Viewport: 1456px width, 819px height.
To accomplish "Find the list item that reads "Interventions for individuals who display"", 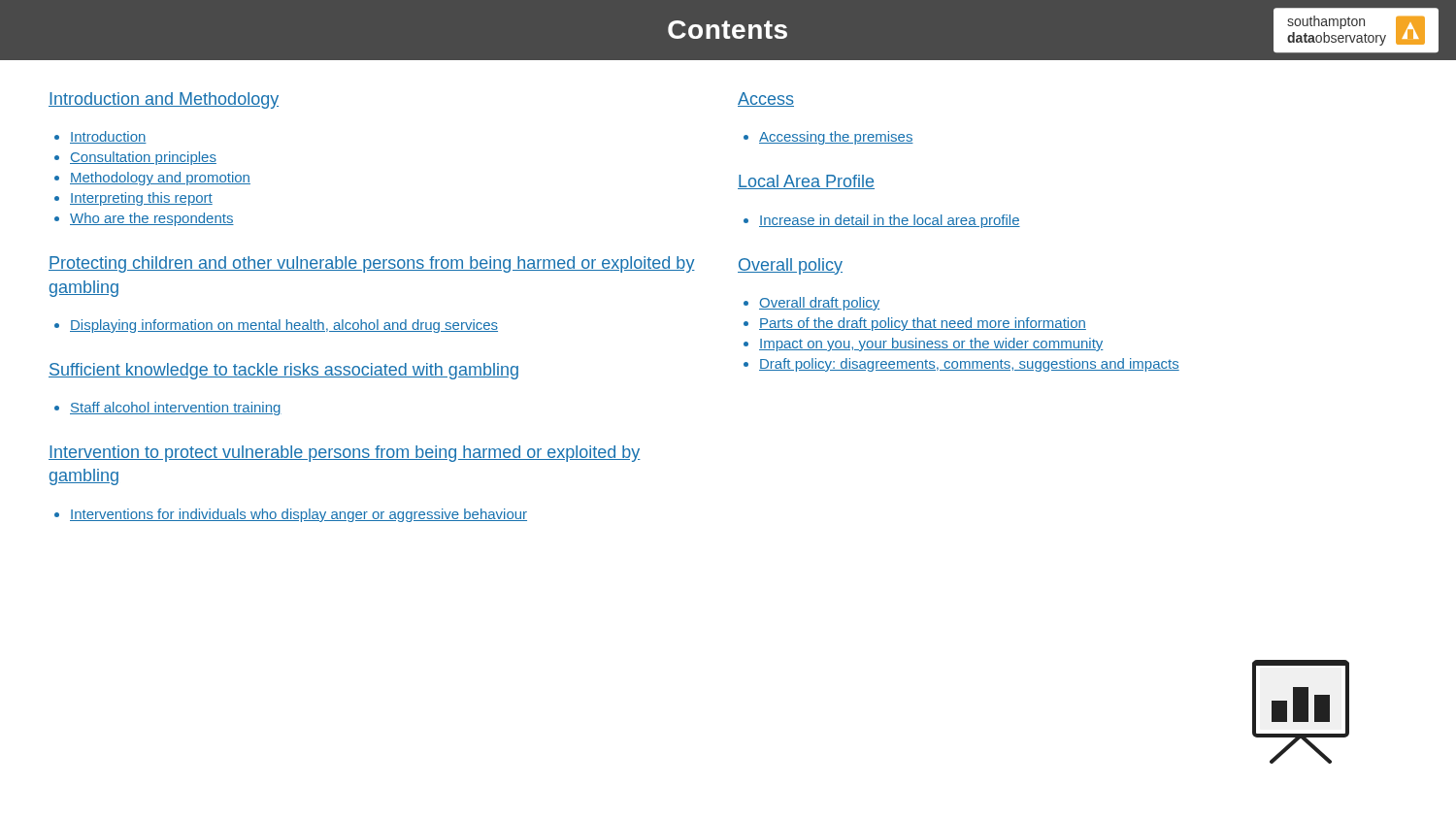I will (x=299, y=514).
